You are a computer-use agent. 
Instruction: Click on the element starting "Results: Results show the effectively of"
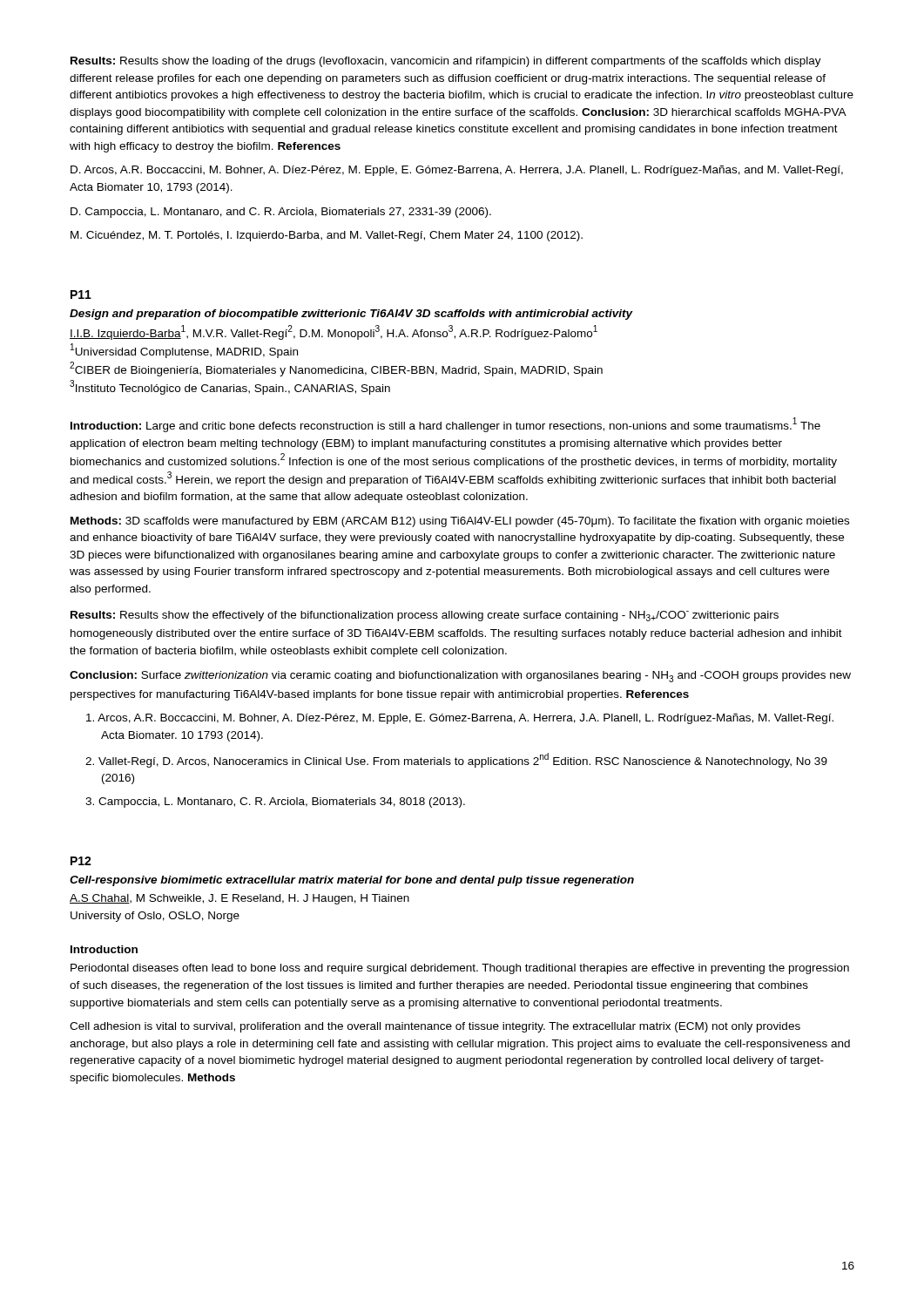tap(456, 631)
